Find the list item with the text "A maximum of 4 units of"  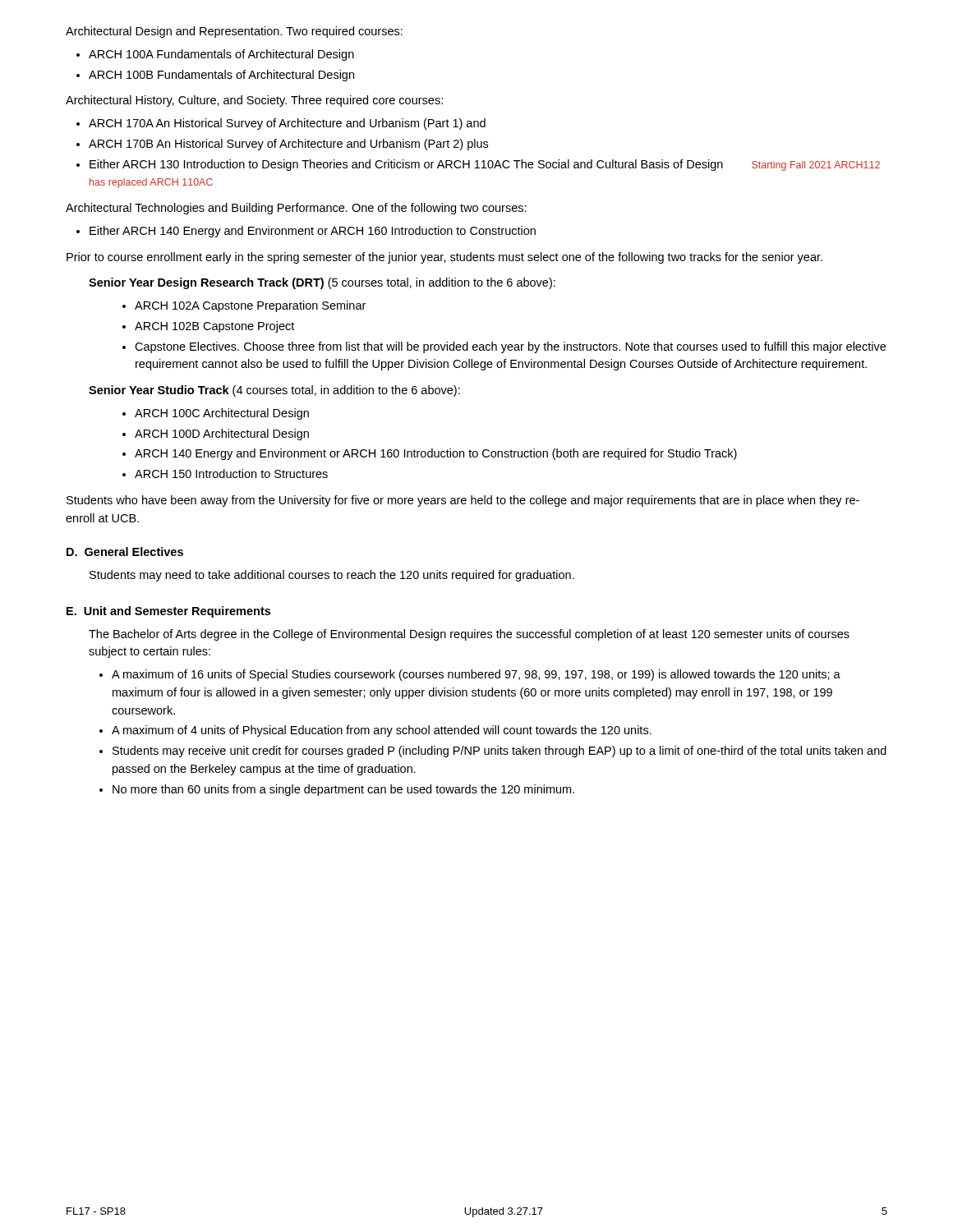click(382, 730)
